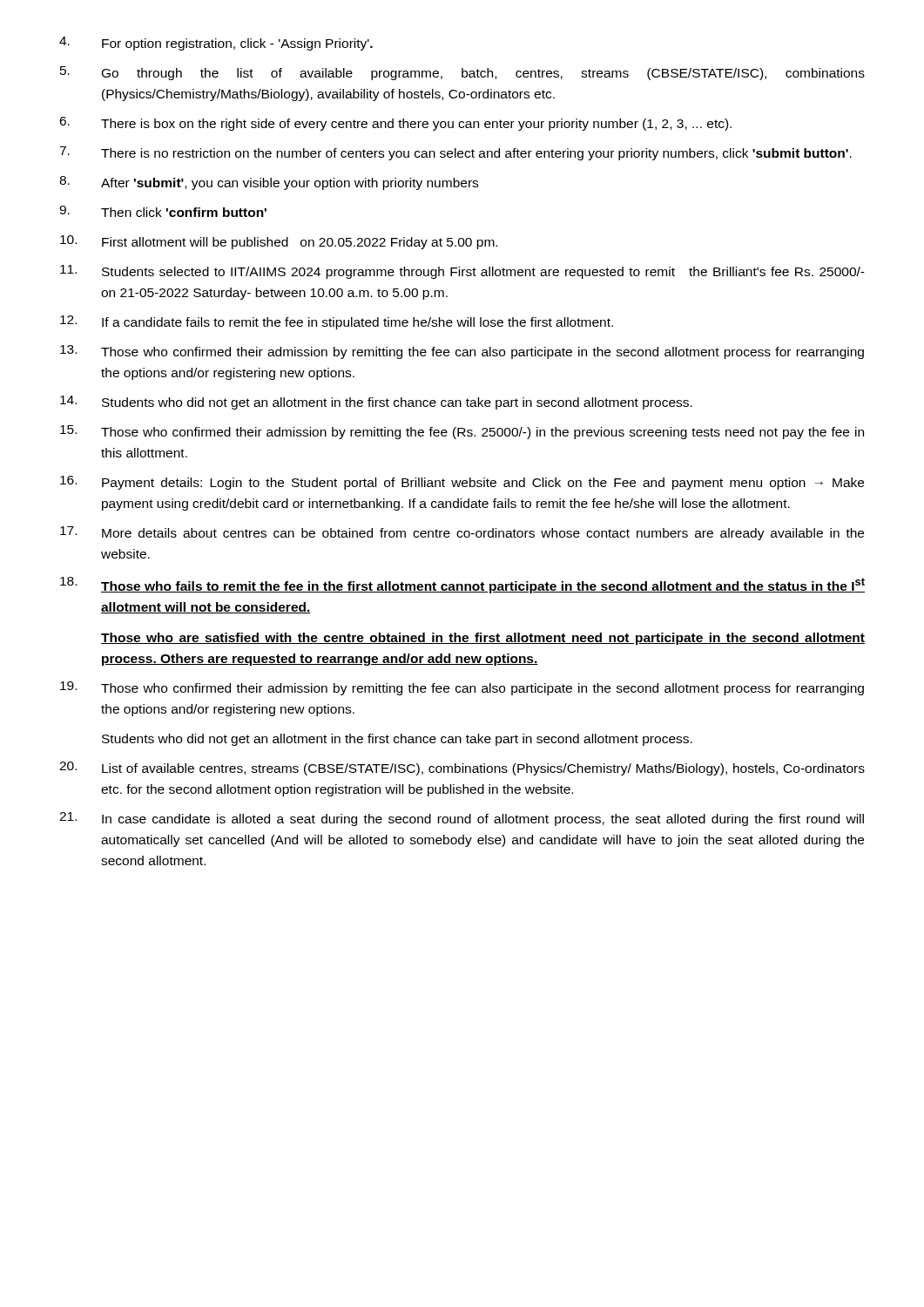The height and width of the screenshot is (1307, 924).
Task: Where is the passage that starts "21. In case candidate is alloted a seat"?
Action: (x=462, y=840)
